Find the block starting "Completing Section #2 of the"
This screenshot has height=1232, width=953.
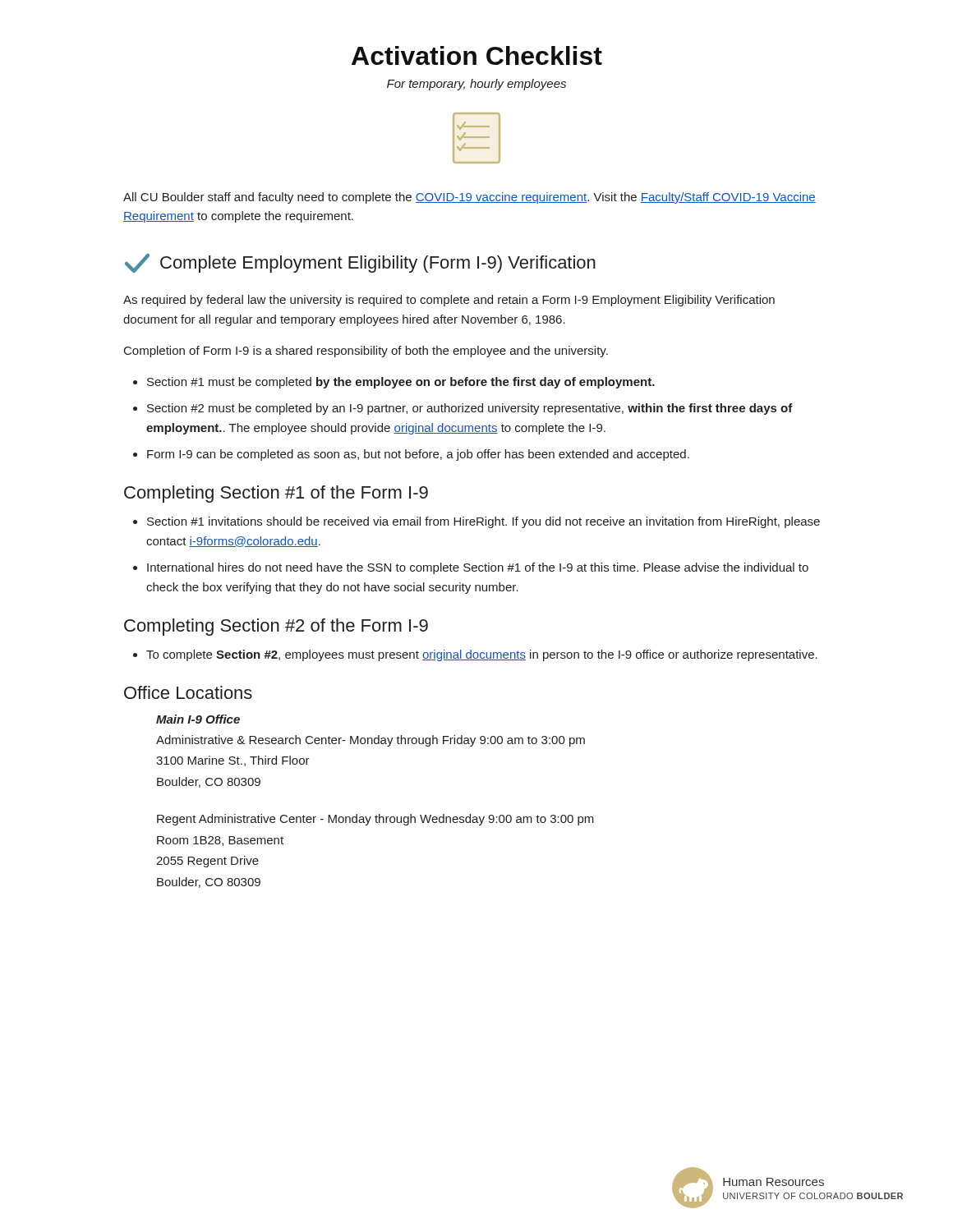click(276, 625)
